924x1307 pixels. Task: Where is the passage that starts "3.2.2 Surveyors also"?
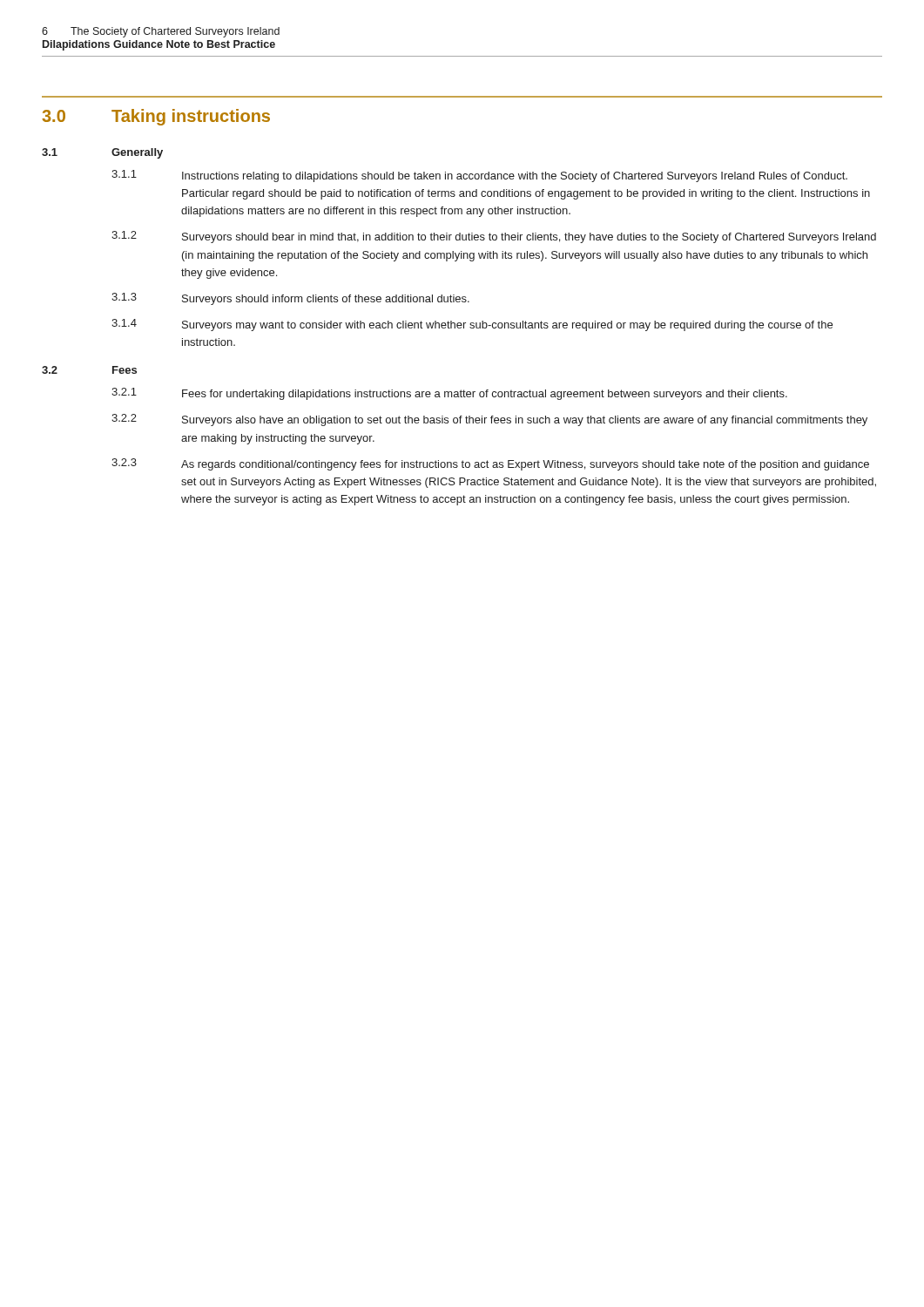(x=462, y=429)
